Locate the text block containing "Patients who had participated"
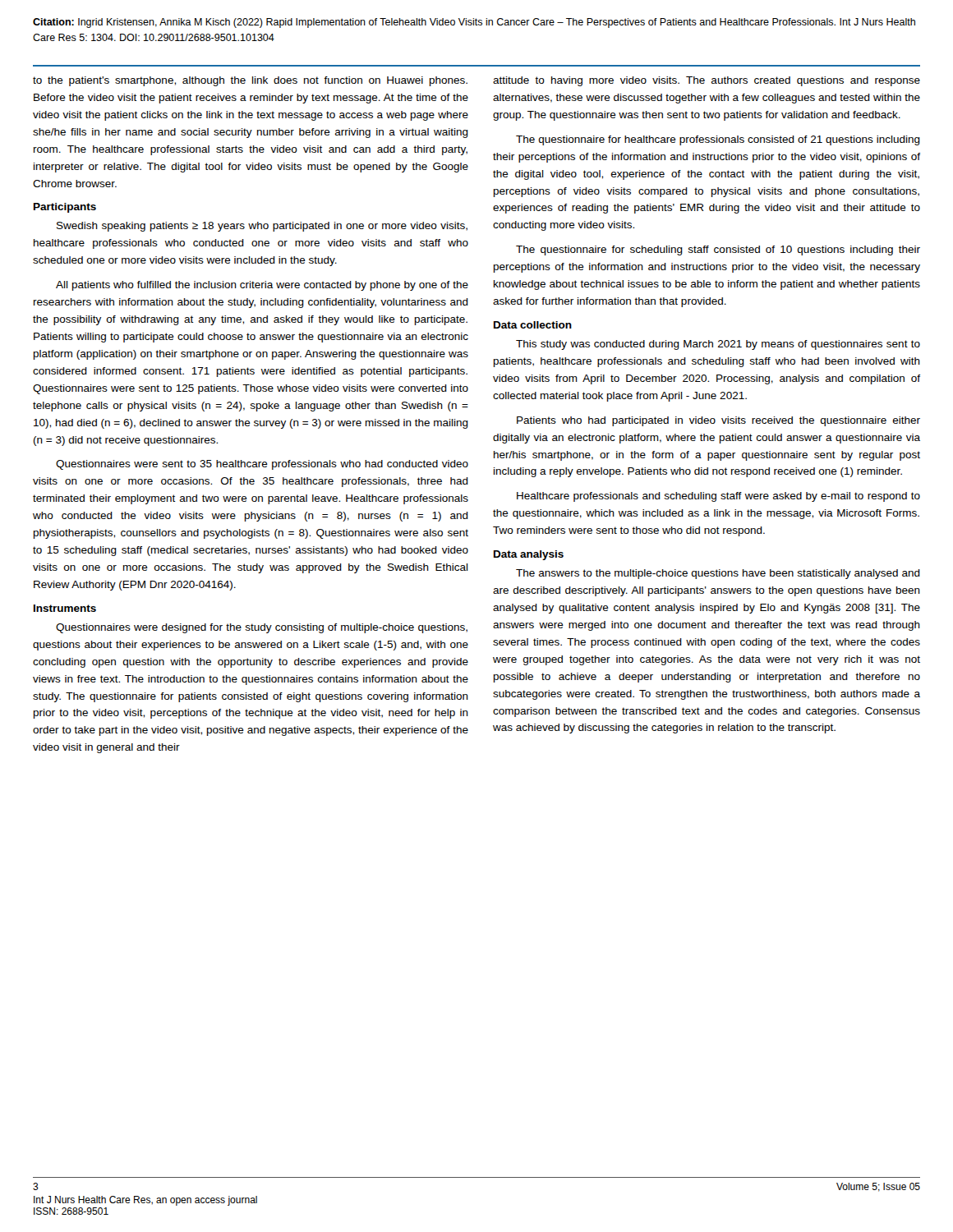The height and width of the screenshot is (1232, 953). [707, 446]
